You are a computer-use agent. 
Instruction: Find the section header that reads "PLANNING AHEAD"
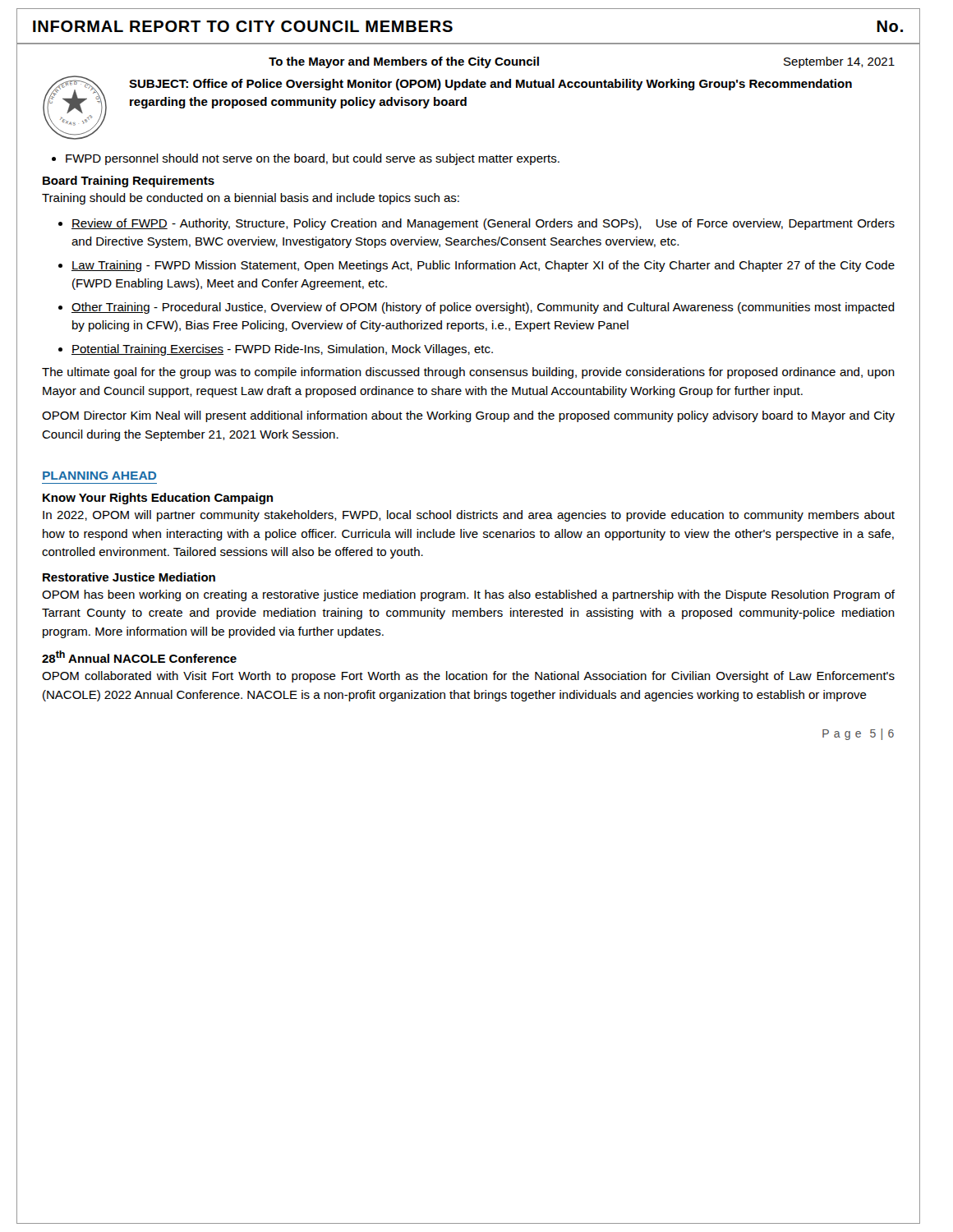pyautogui.click(x=99, y=476)
